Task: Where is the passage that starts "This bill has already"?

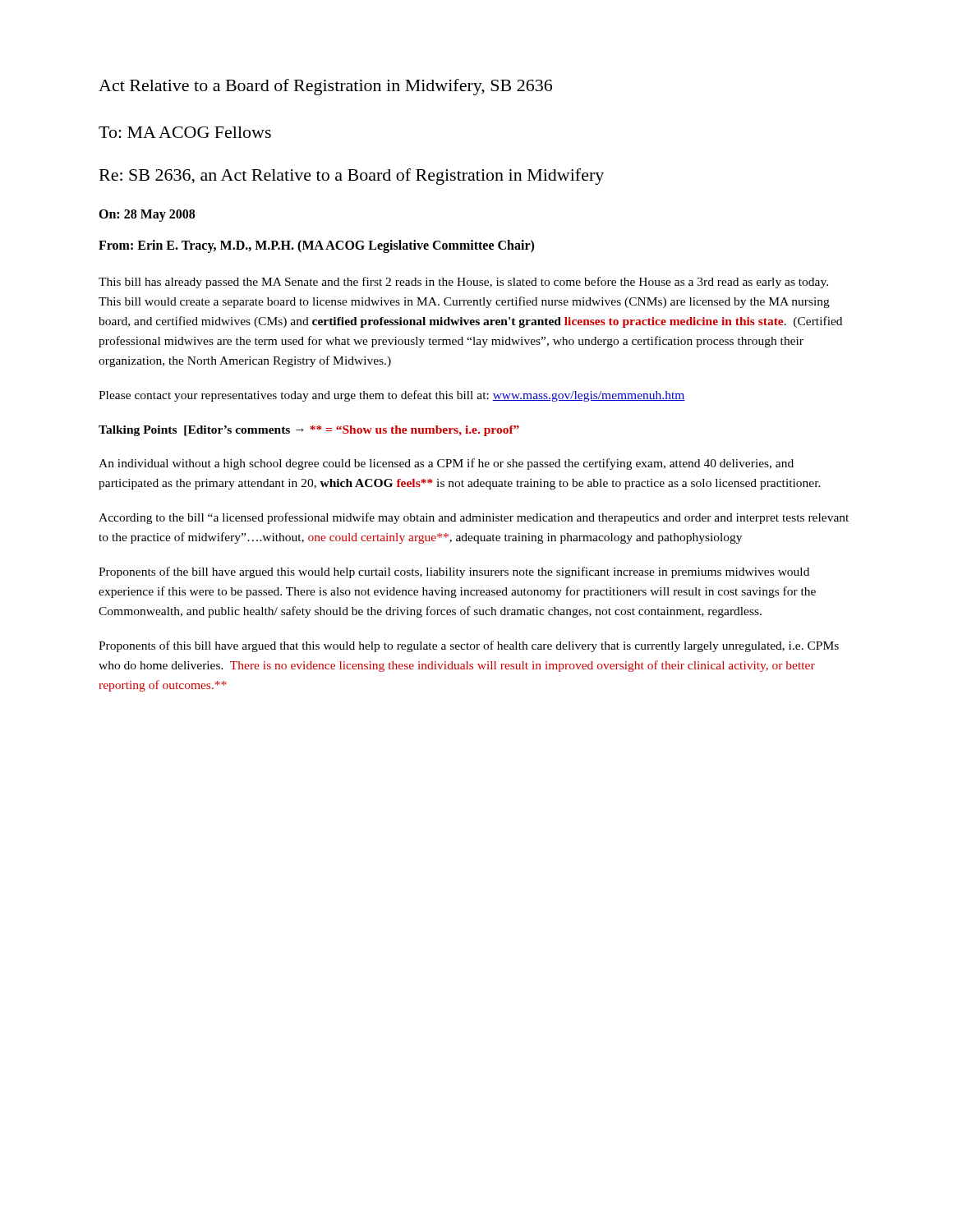Action: [x=471, y=320]
